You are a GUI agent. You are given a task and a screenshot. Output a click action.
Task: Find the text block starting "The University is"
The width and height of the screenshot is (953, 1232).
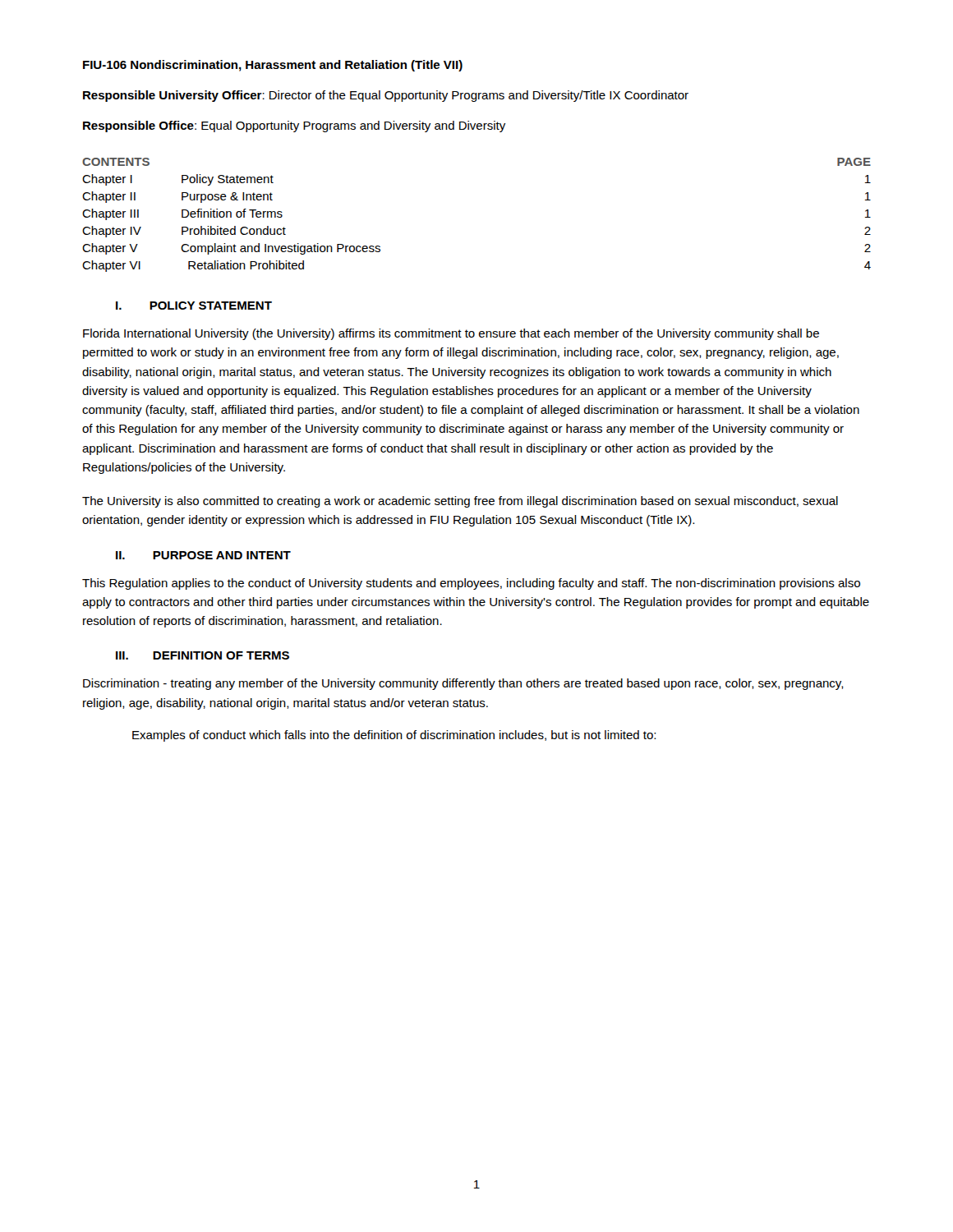pos(460,510)
